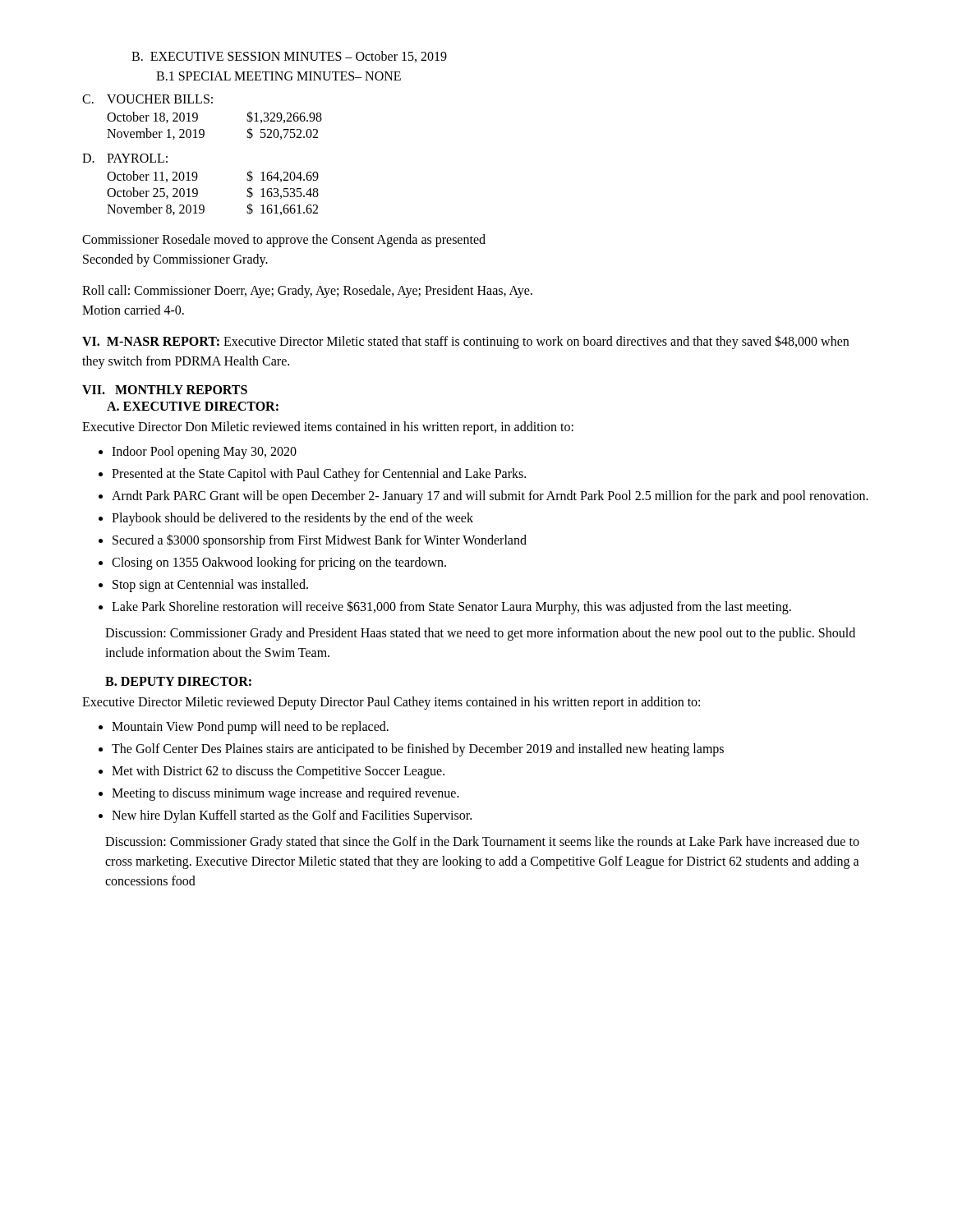Screen dimensions: 1232x953
Task: Select the passage starting "Lake Park Shoreline restoration will"
Action: [452, 607]
